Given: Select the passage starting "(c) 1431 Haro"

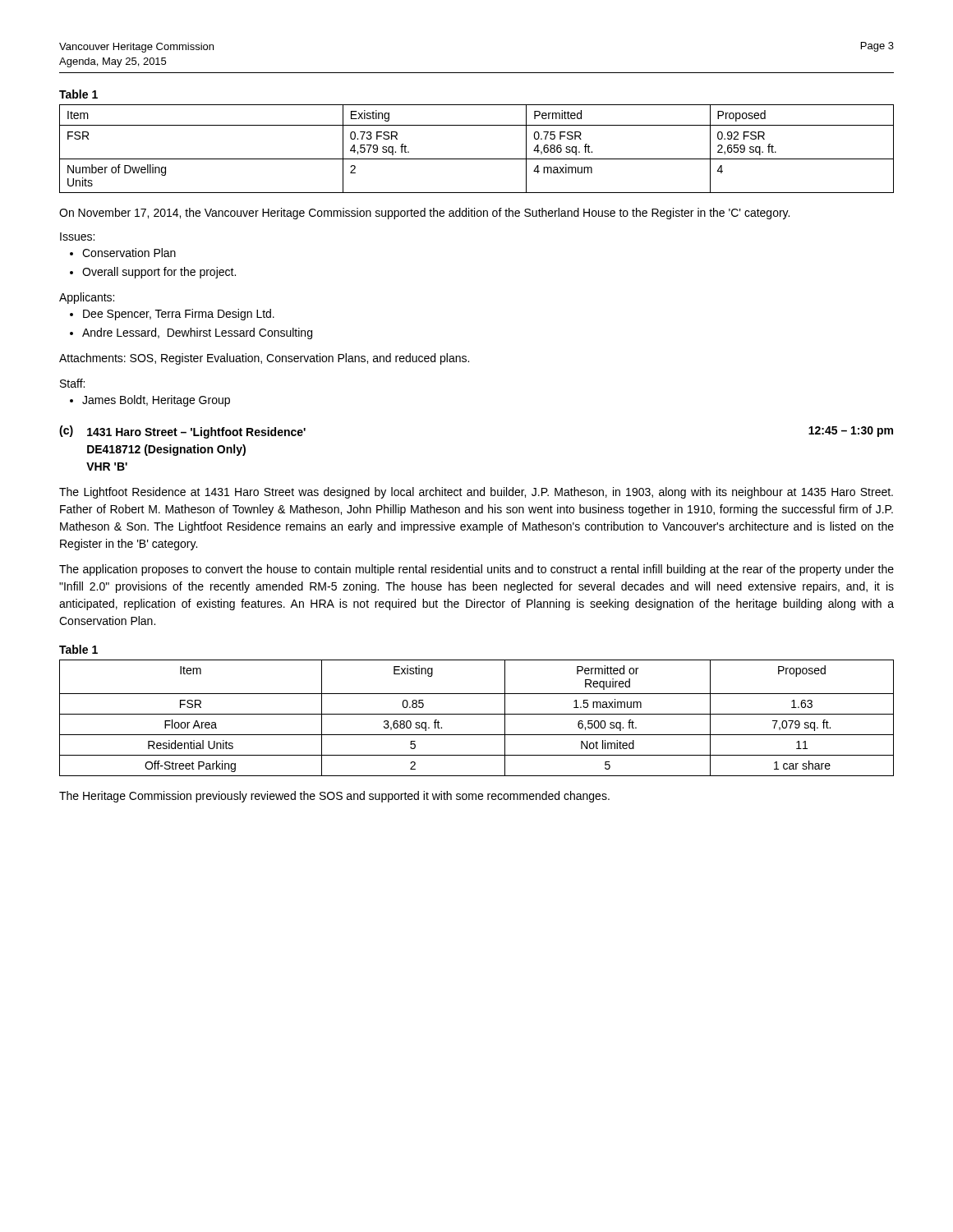Looking at the screenshot, I should coord(195,432).
